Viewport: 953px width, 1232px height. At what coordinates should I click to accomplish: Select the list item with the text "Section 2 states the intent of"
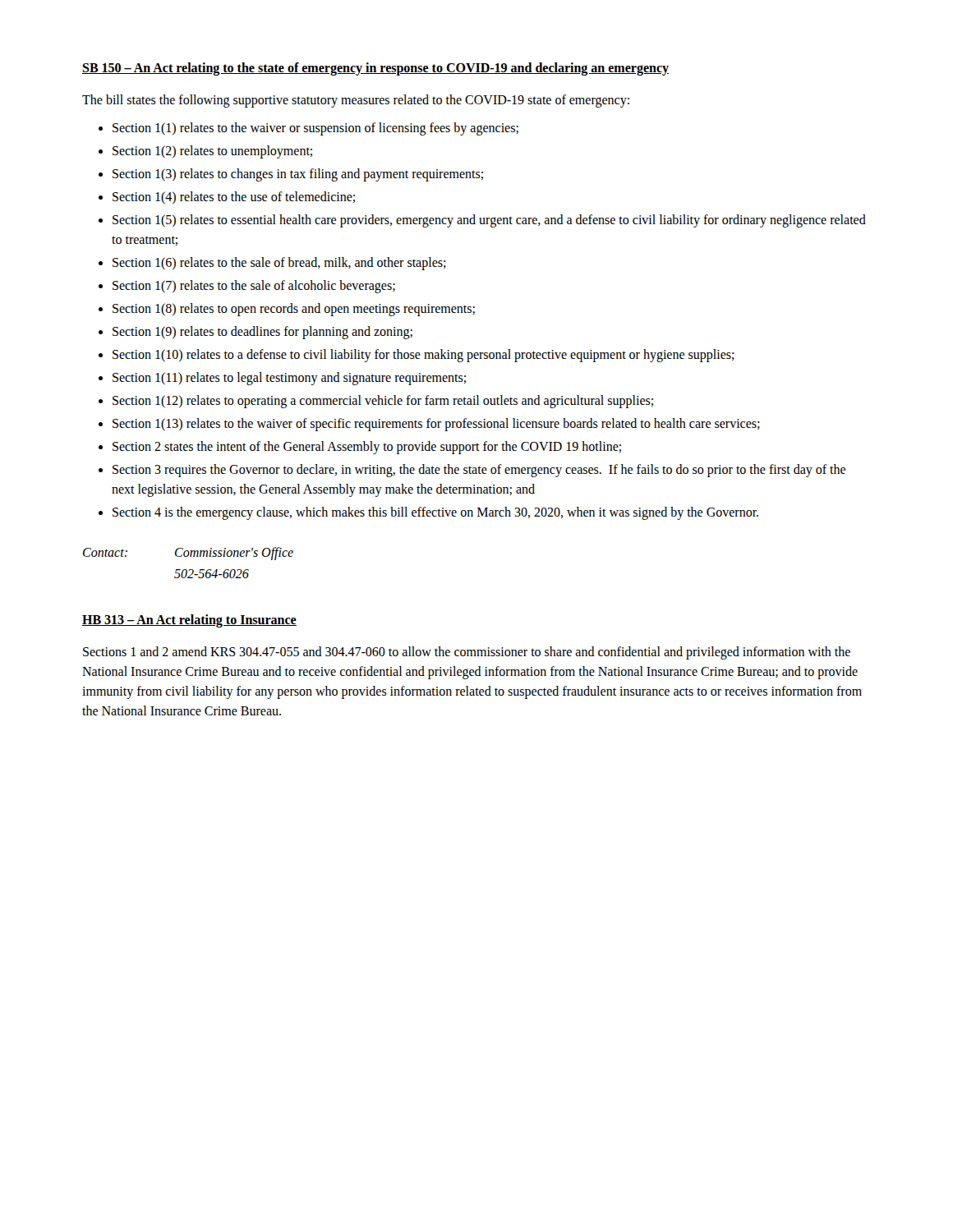click(367, 447)
